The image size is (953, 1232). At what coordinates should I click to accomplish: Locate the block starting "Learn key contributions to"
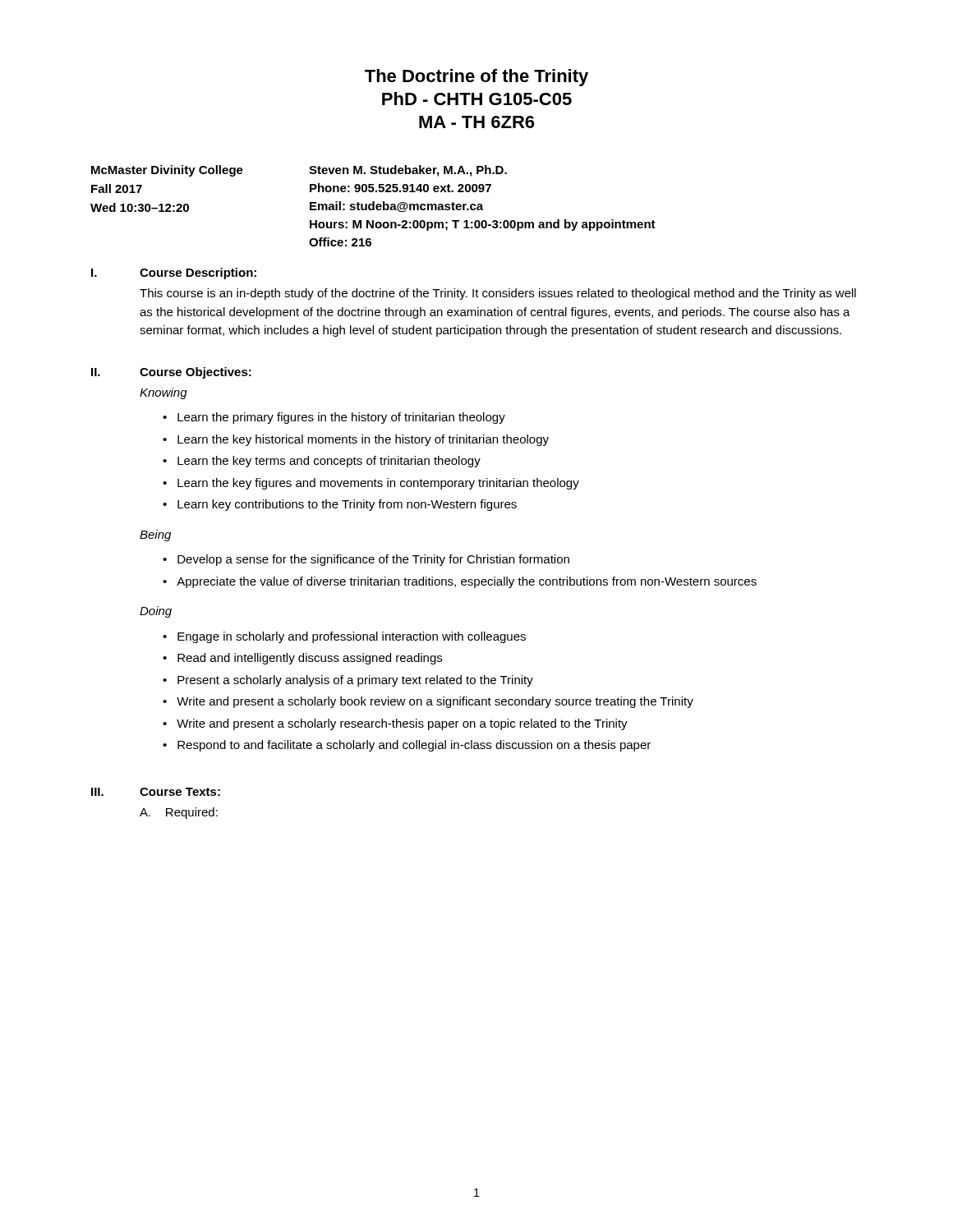347,504
